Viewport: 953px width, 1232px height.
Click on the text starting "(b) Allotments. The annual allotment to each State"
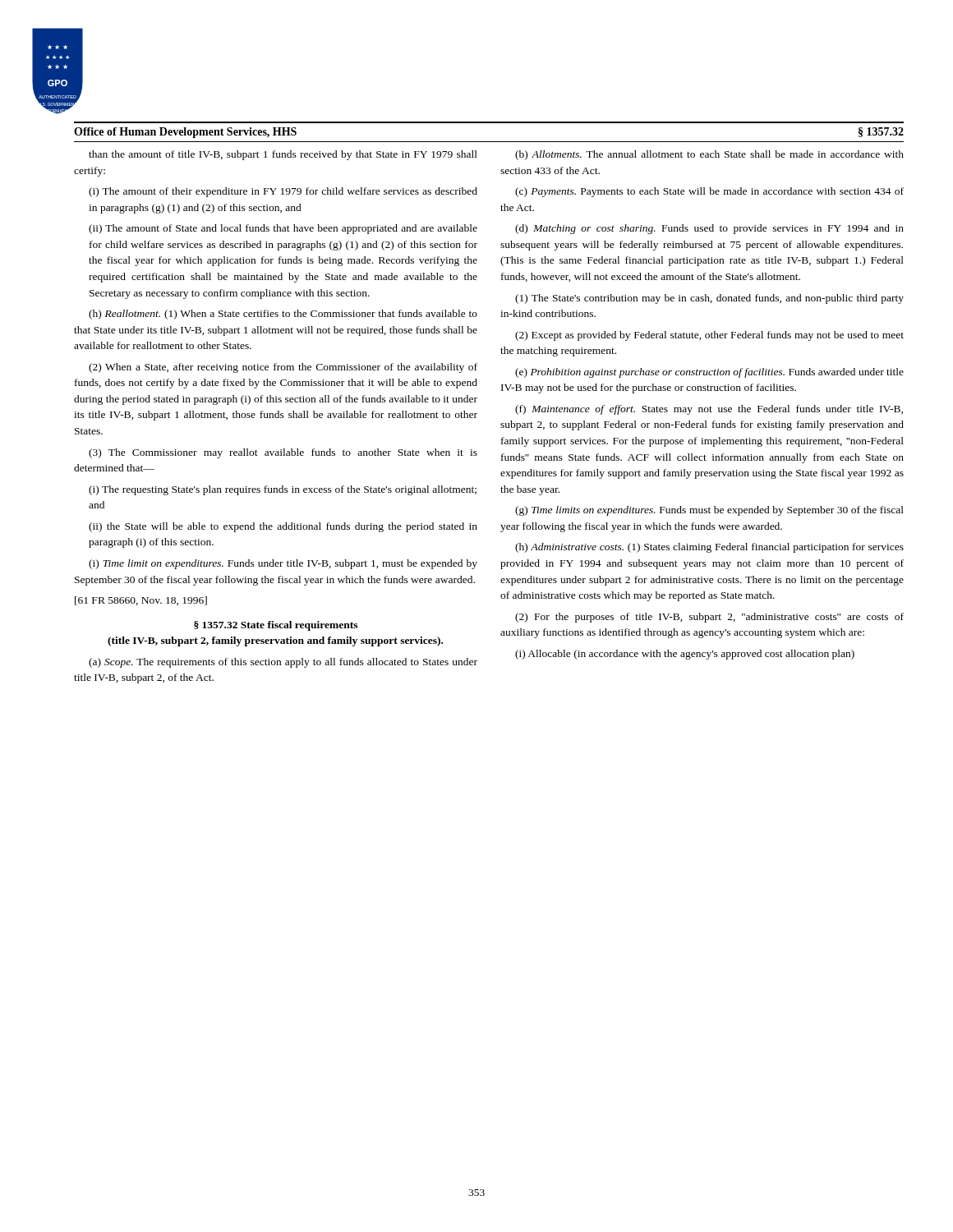click(x=702, y=404)
